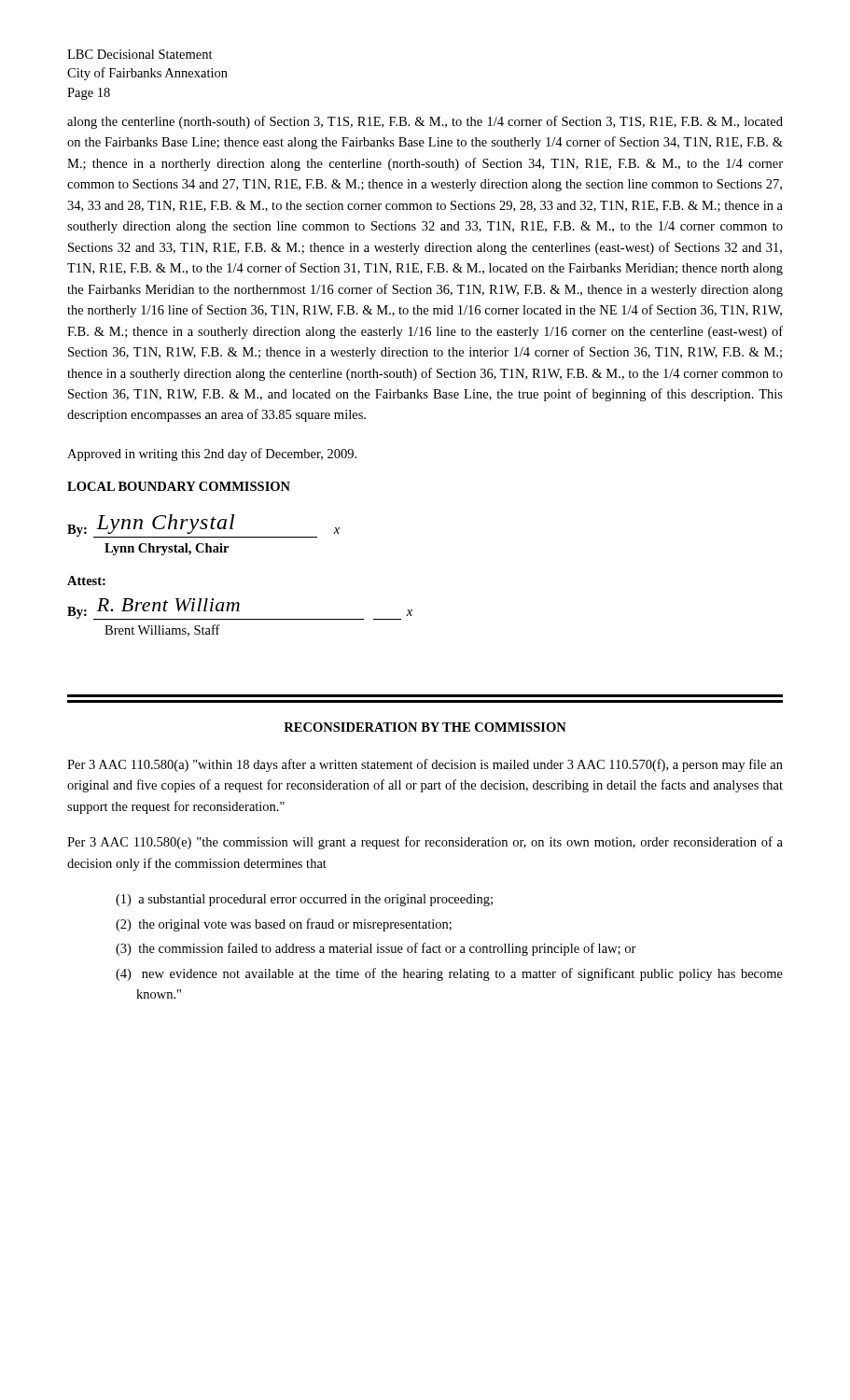Screen dimensions: 1400x850
Task: Point to the block beginning "Per 3 AAC 110.580(a) "within 18 days"
Action: coord(425,785)
